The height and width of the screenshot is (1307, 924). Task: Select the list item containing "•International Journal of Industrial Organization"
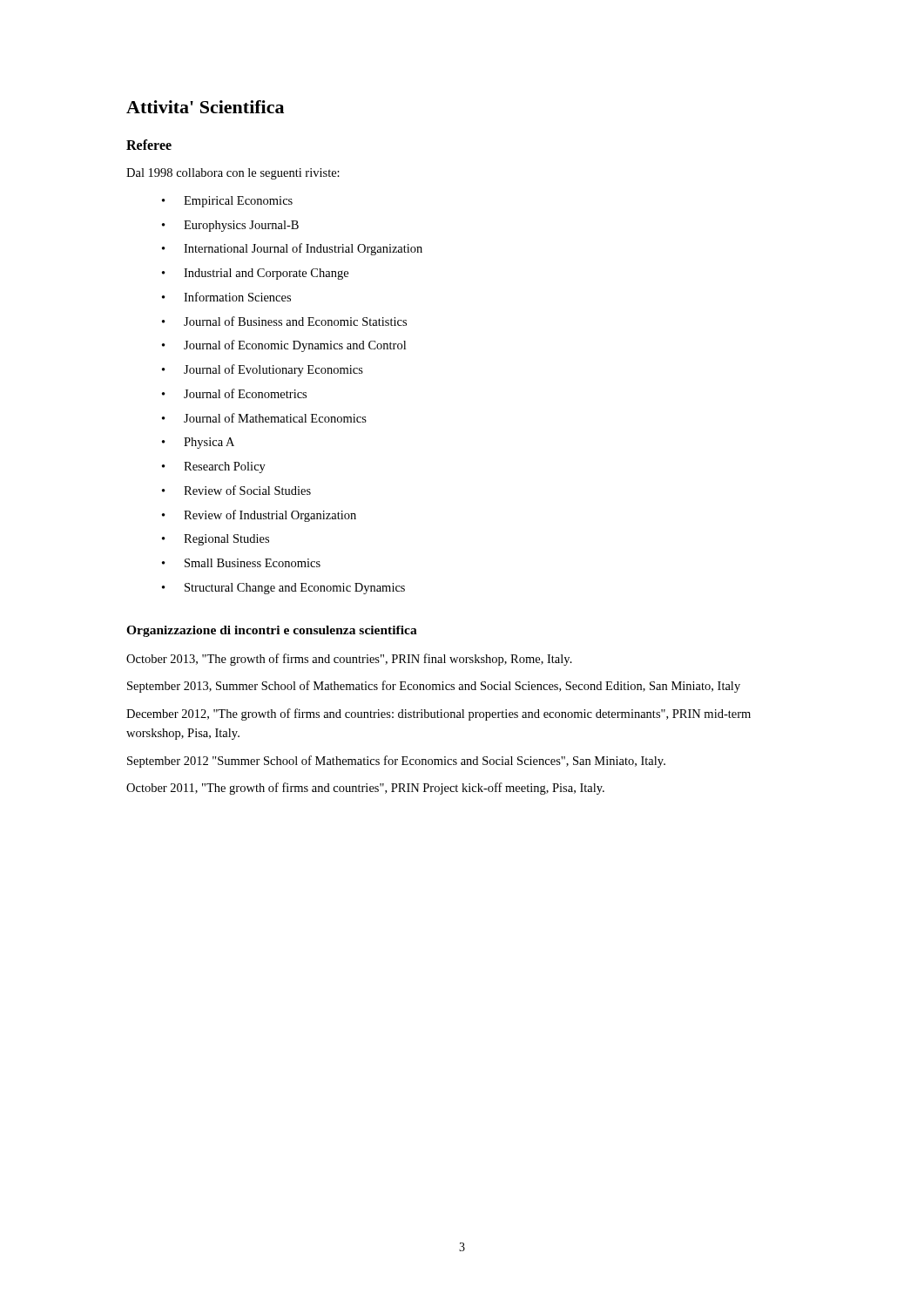point(292,249)
